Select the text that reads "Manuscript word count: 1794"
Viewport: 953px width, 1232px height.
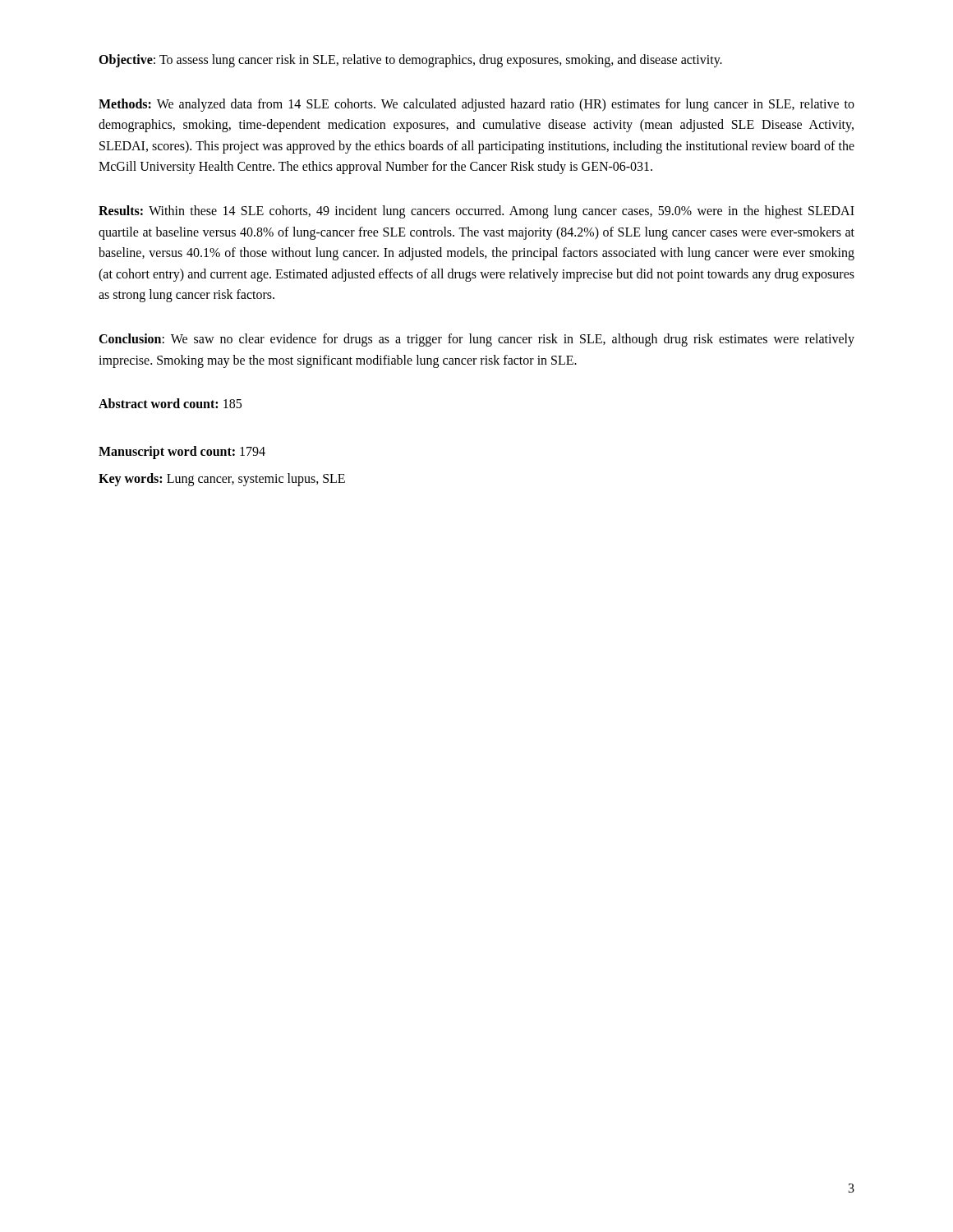click(x=182, y=451)
